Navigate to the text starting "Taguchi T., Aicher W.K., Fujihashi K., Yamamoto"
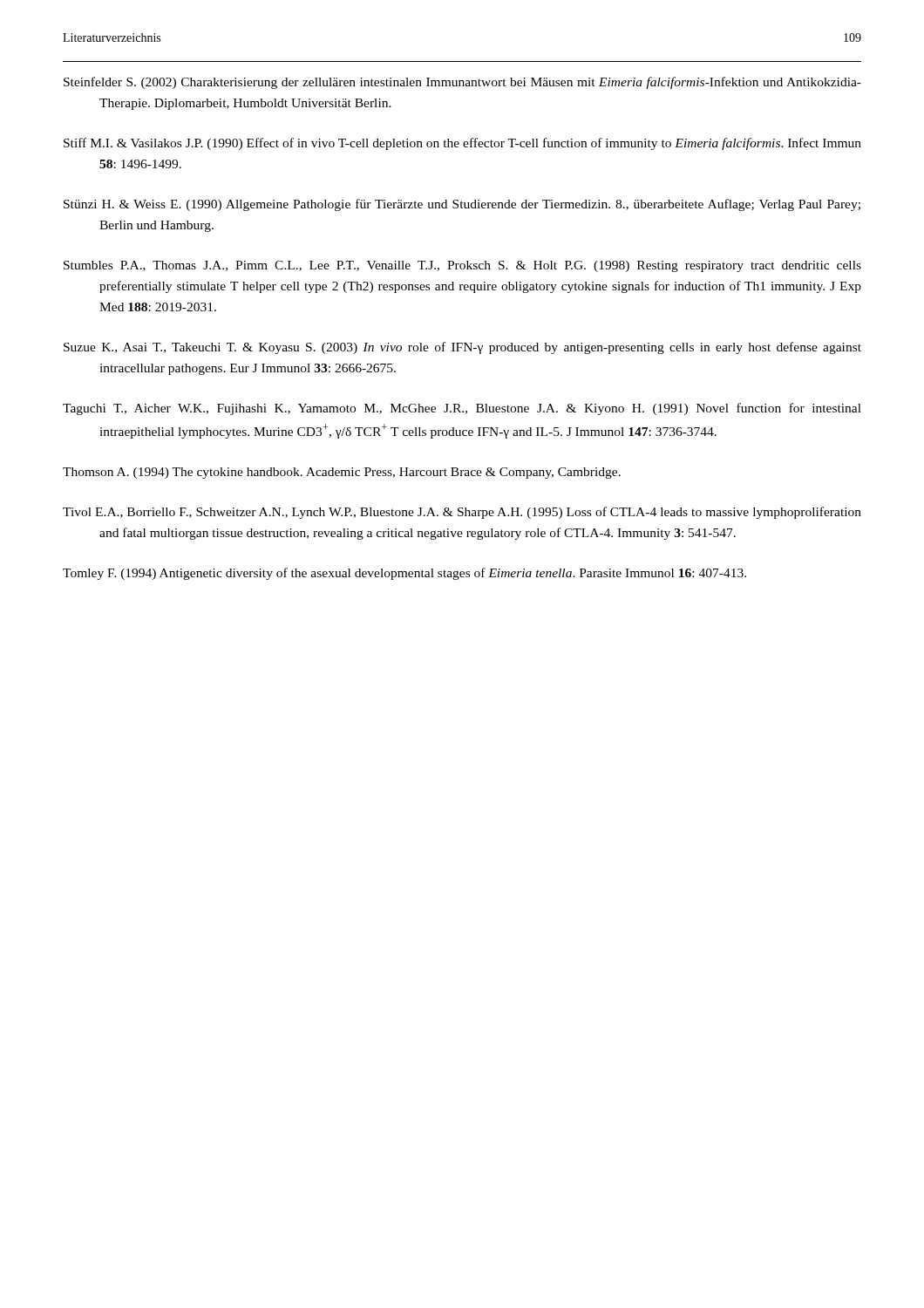 coord(462,420)
